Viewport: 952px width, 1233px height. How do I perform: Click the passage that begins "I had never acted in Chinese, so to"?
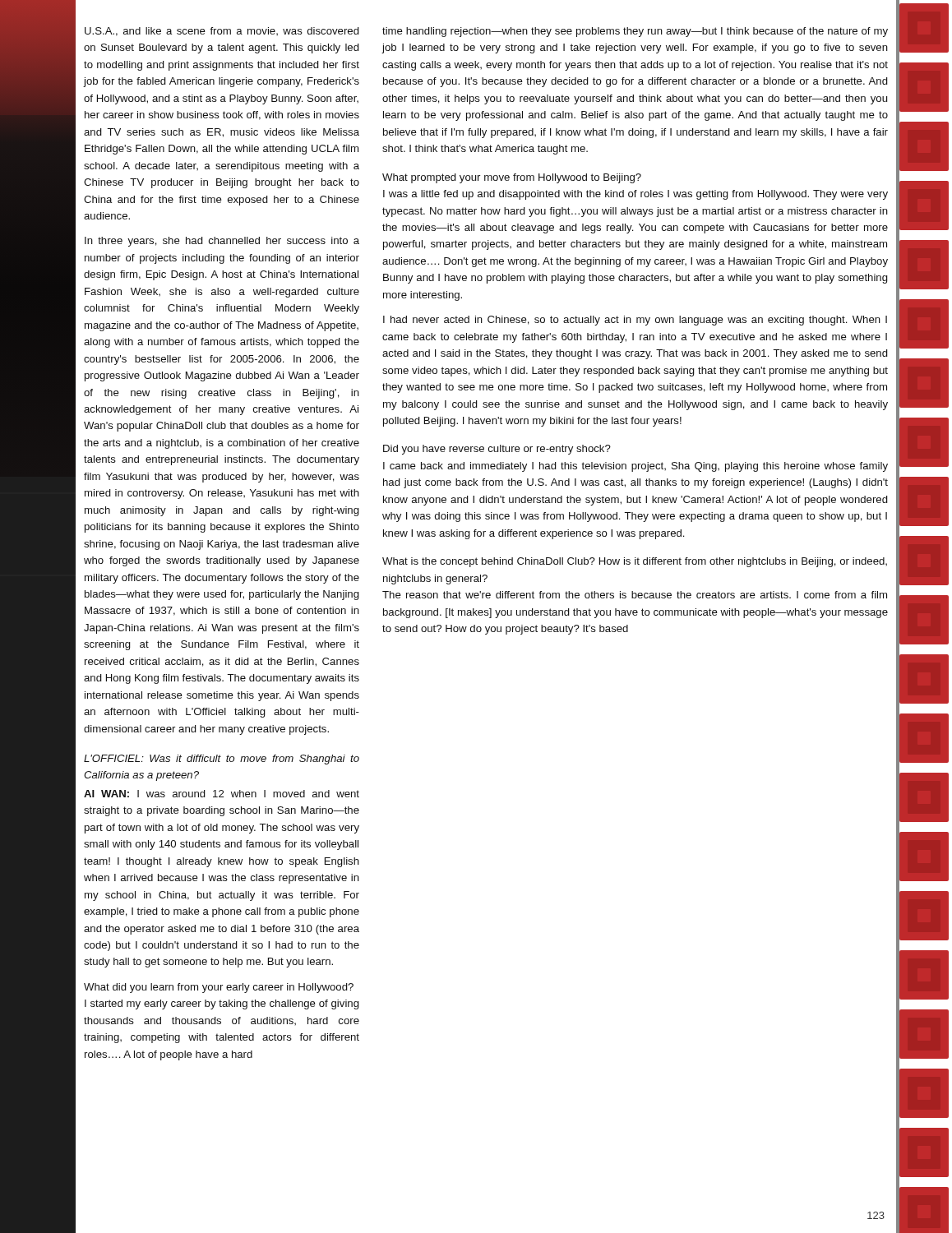pos(635,370)
